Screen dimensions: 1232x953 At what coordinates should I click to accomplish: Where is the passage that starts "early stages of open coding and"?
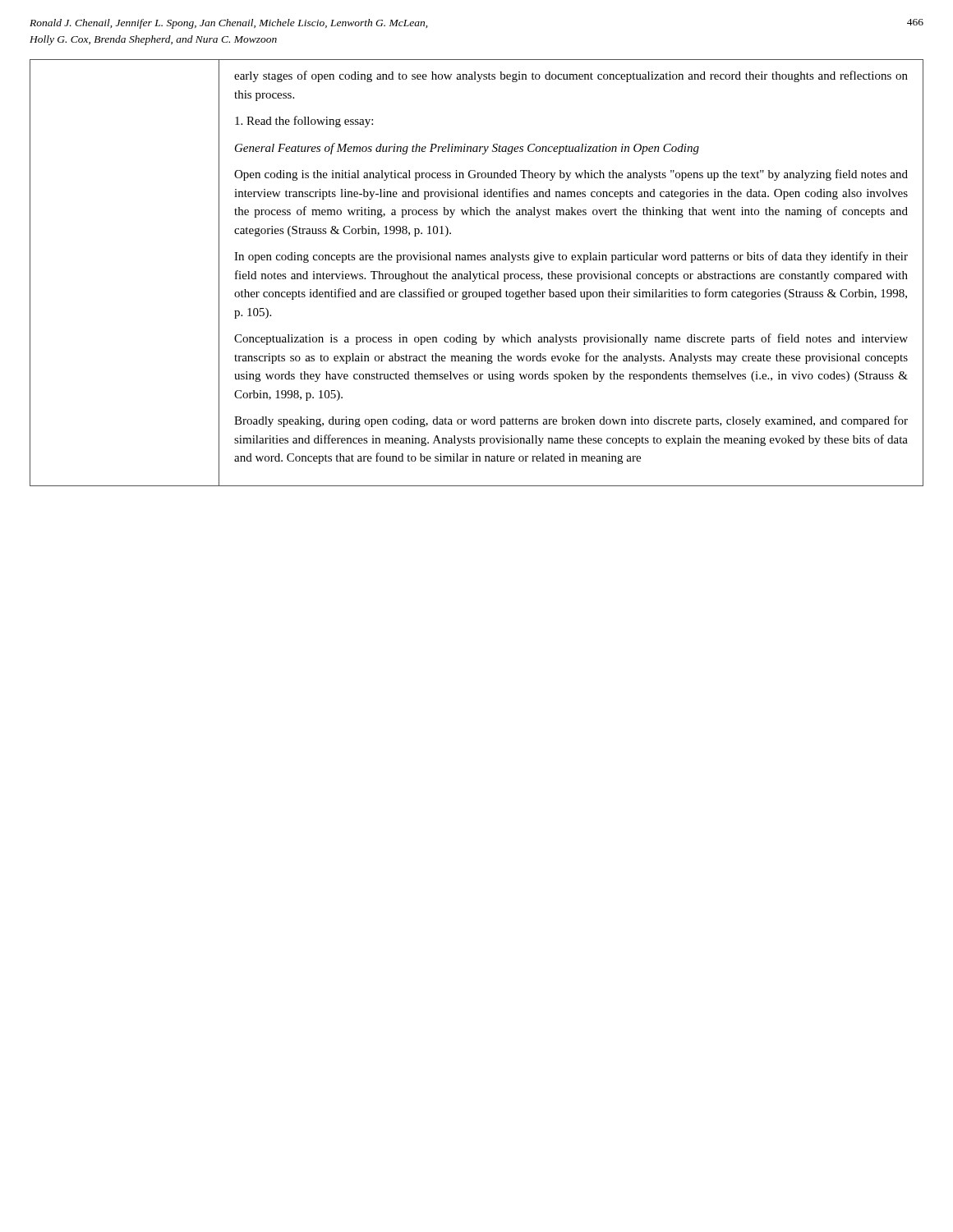click(x=571, y=267)
